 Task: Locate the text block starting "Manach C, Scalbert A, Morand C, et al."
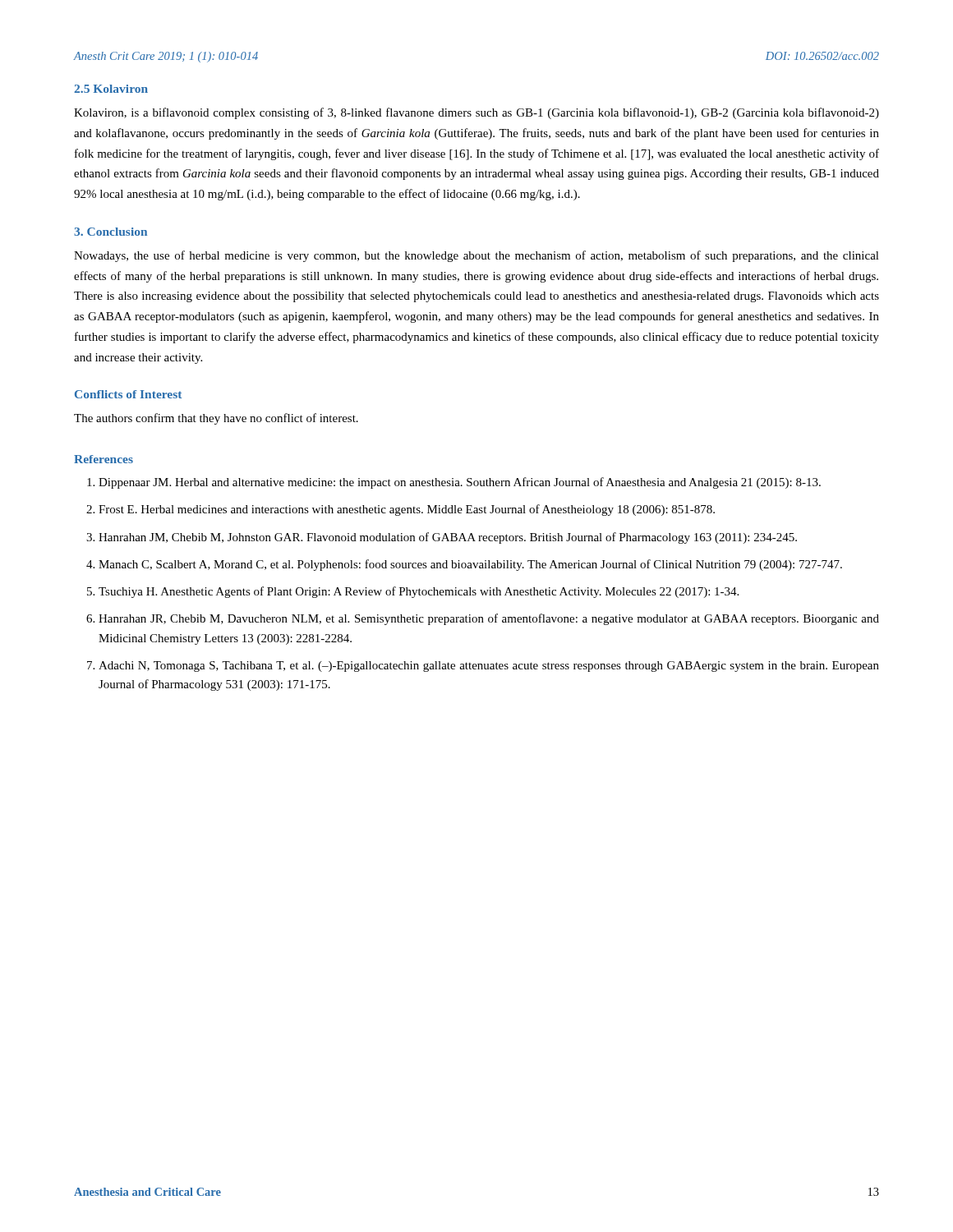[x=471, y=564]
